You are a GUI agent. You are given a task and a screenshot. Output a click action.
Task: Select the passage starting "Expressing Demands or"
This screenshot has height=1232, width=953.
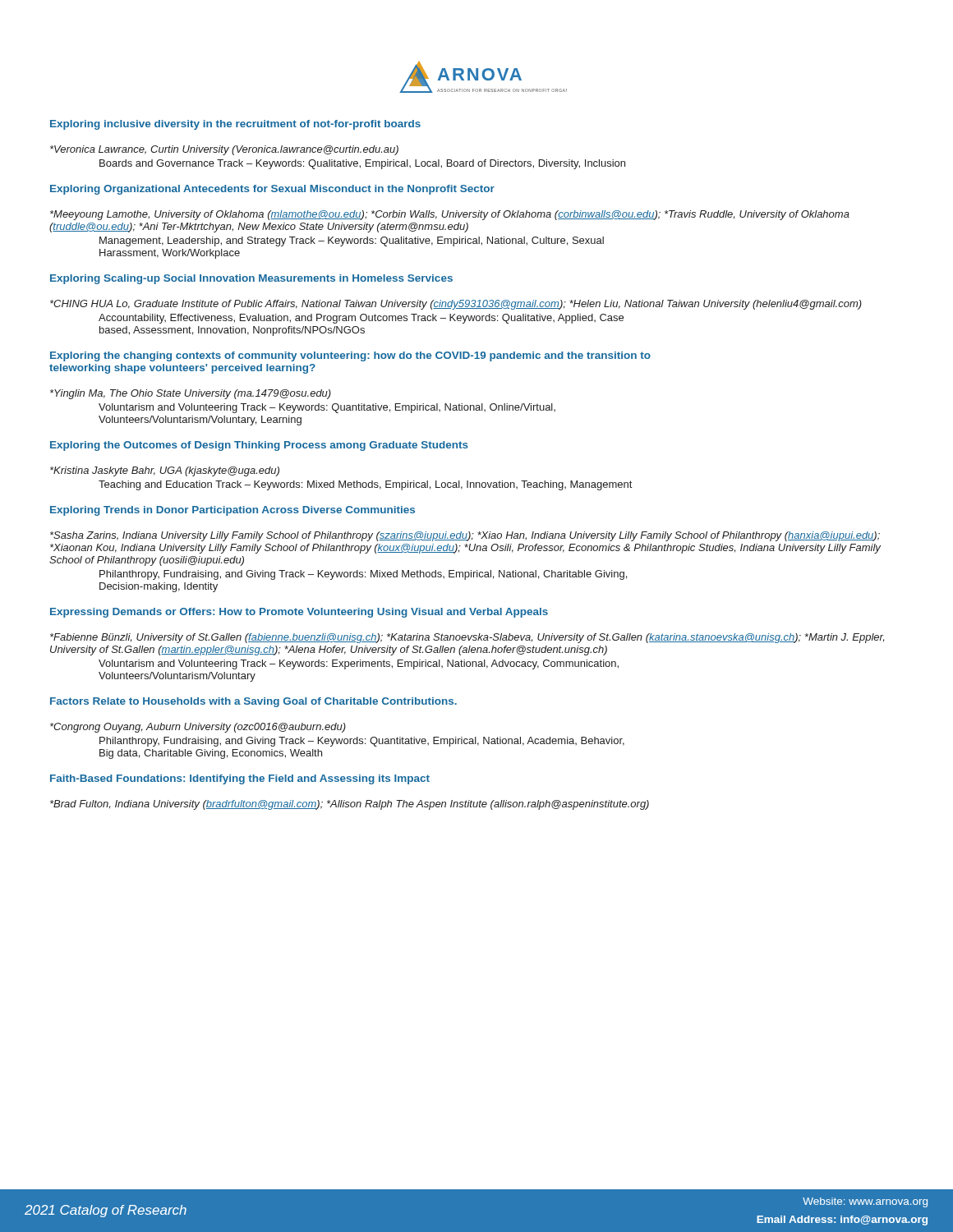coord(476,611)
